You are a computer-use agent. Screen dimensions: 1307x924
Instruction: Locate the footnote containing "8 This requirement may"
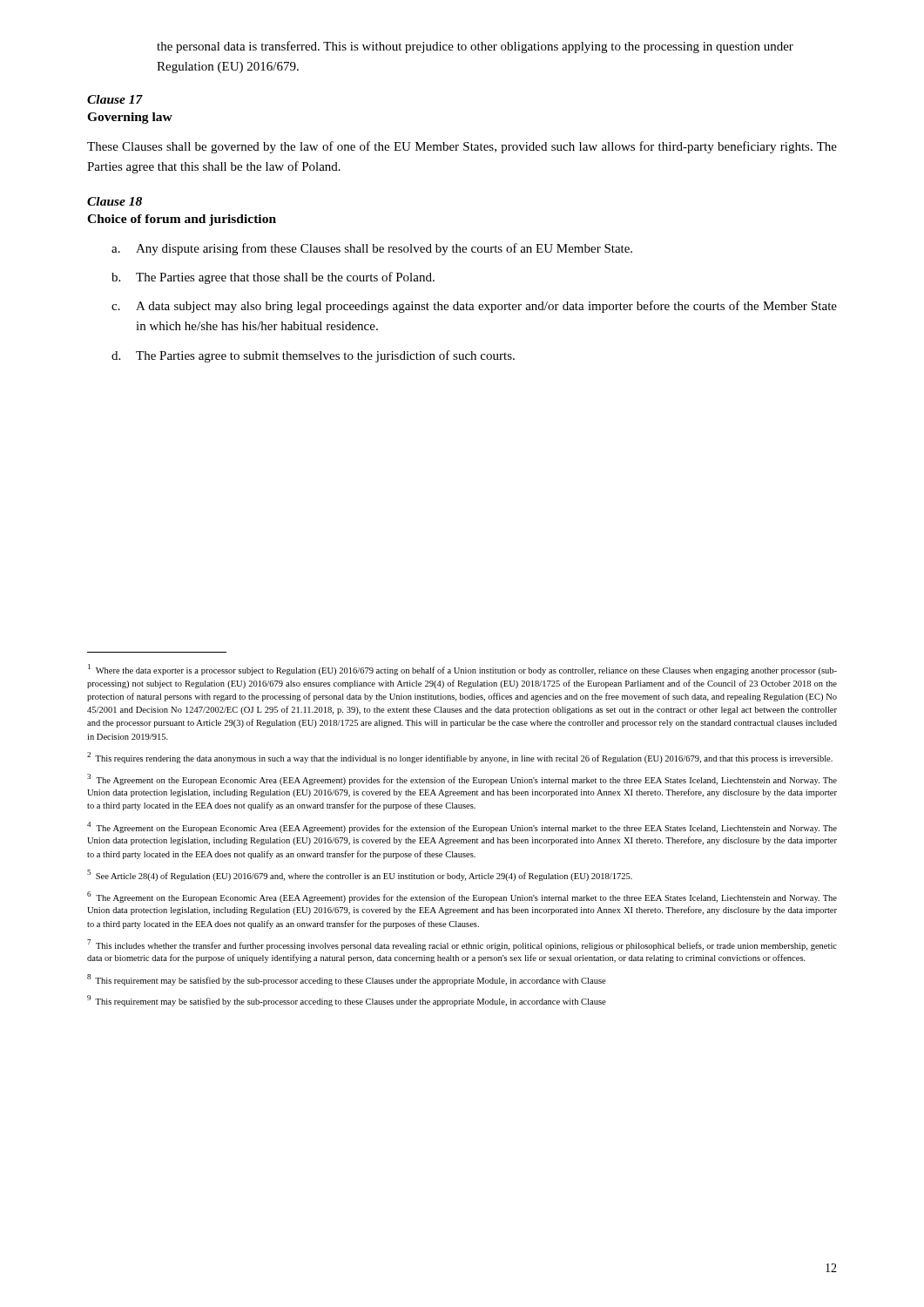click(346, 978)
